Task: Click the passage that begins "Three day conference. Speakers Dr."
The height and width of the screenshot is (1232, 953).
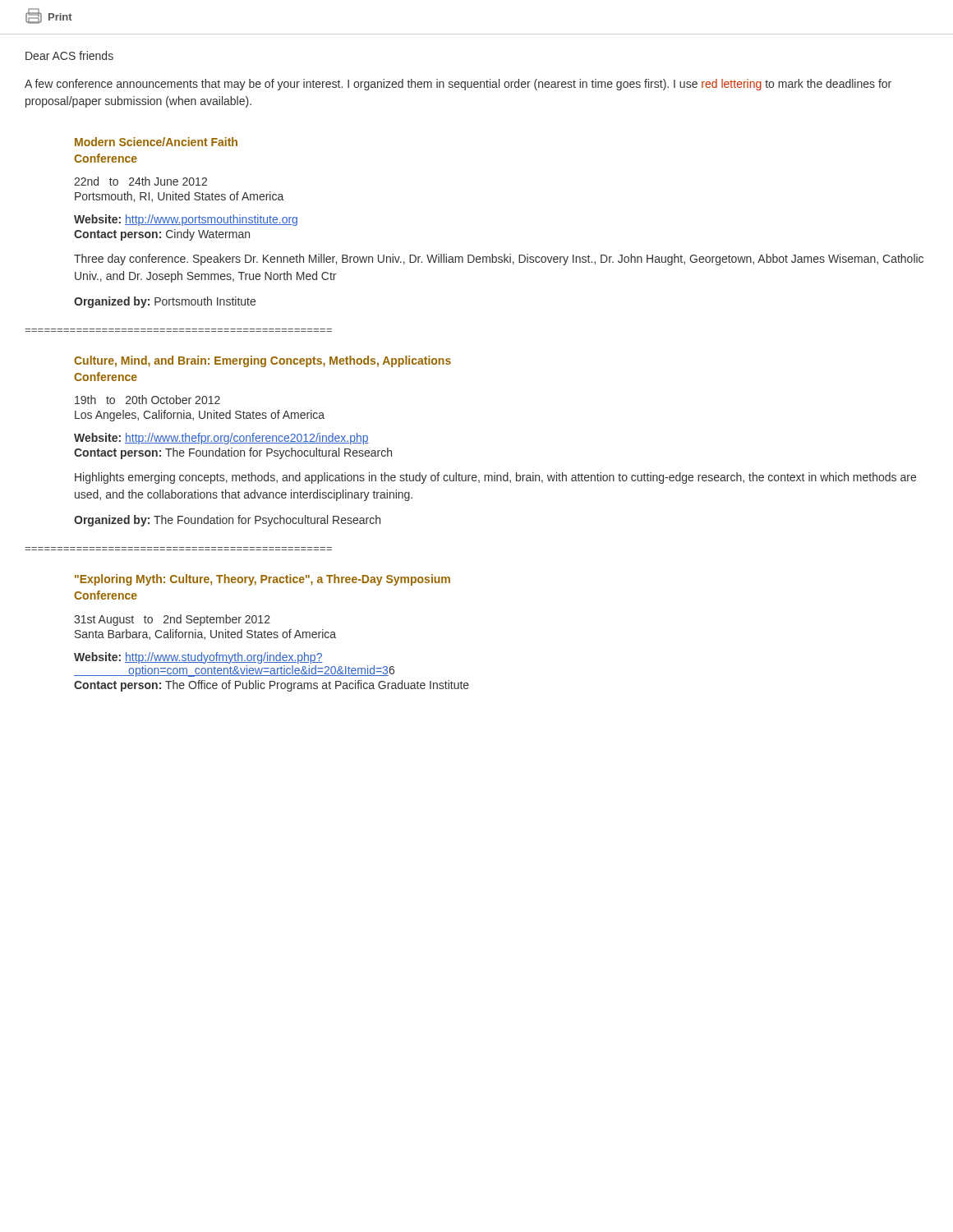Action: (x=499, y=268)
